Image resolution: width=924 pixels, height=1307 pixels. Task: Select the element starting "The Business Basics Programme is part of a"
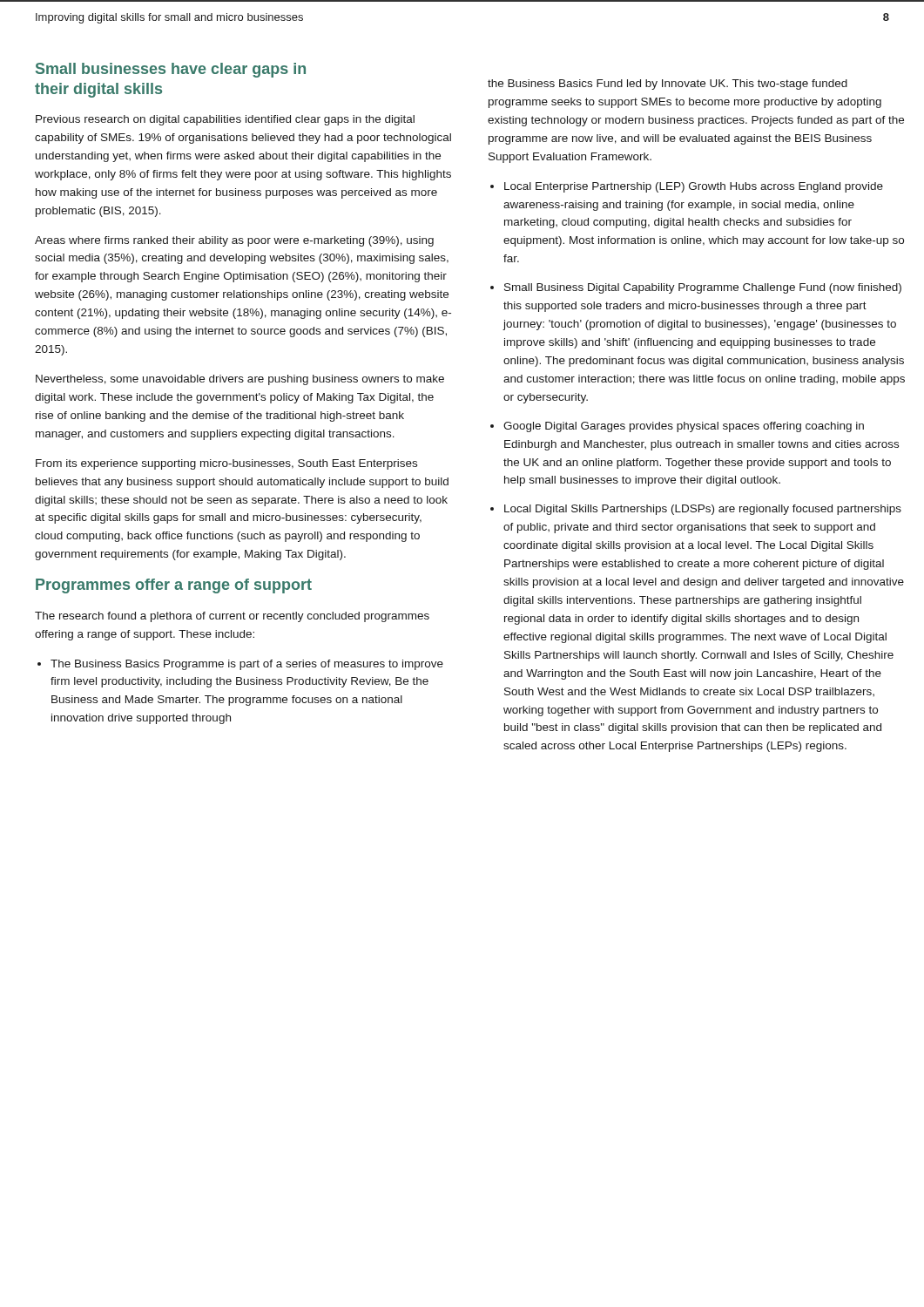(x=252, y=691)
